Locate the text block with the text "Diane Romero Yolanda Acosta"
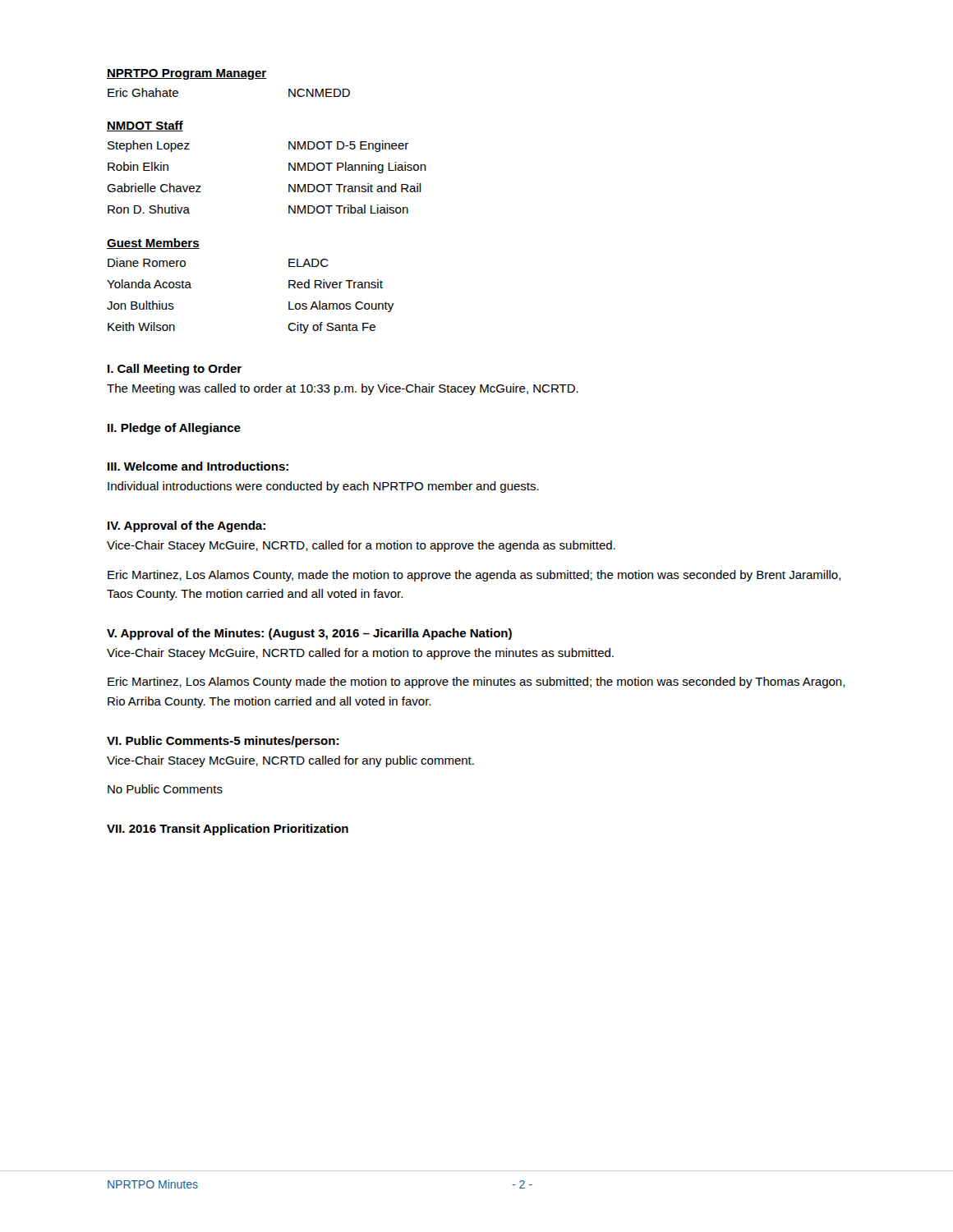Viewport: 953px width, 1232px height. point(147,263)
